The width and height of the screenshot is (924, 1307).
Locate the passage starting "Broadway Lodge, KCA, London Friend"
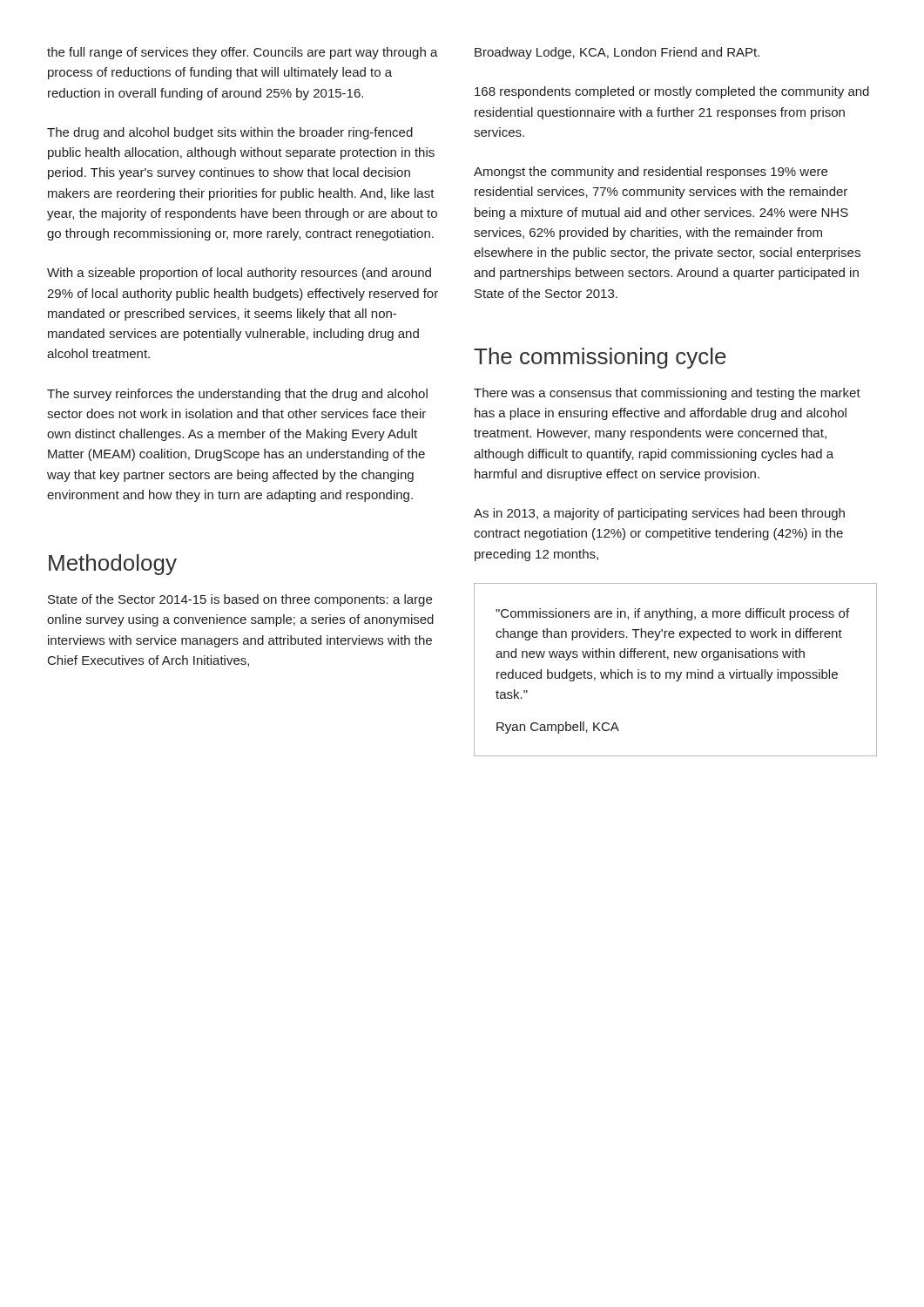tap(617, 52)
